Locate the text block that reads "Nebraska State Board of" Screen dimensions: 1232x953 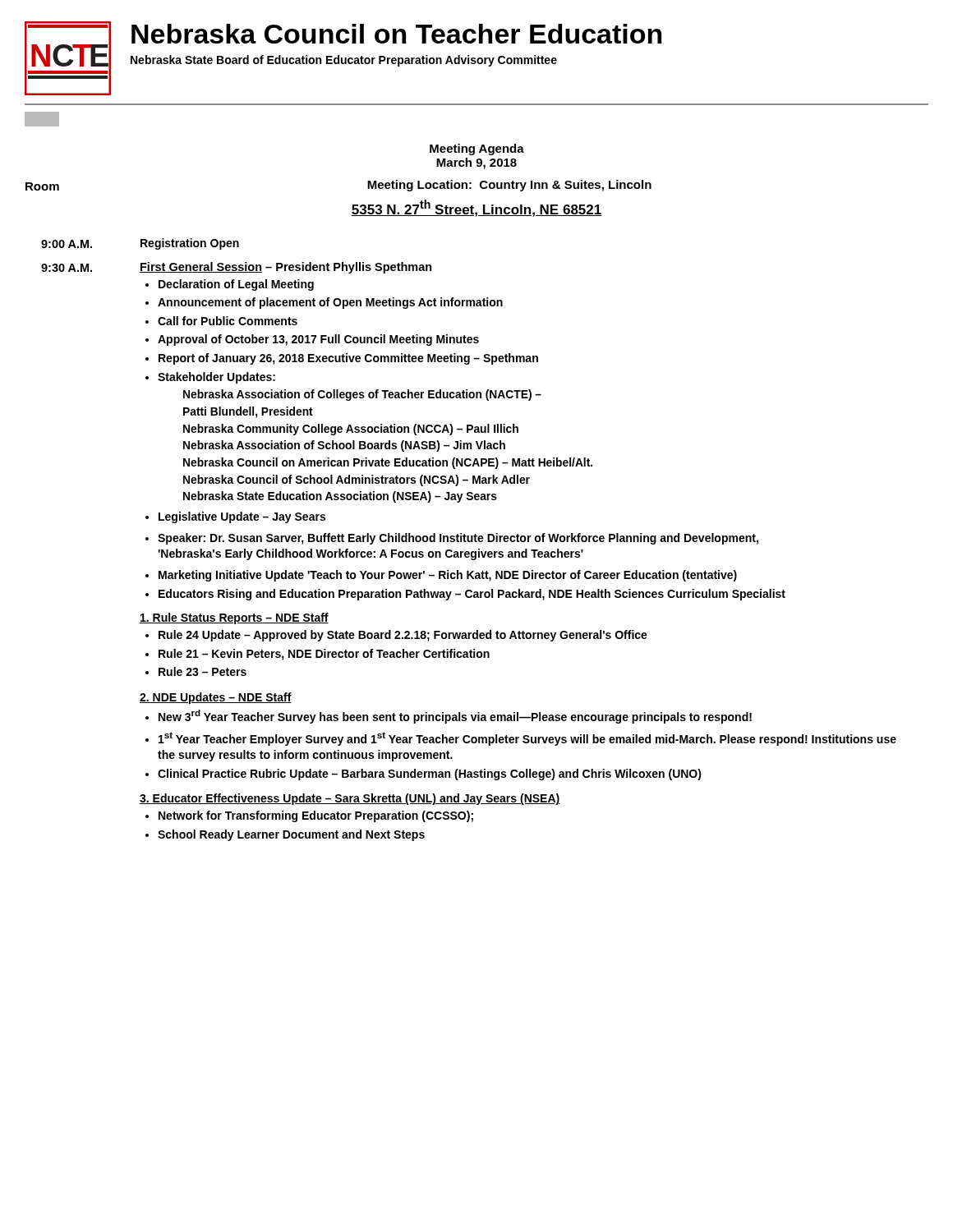coord(525,60)
